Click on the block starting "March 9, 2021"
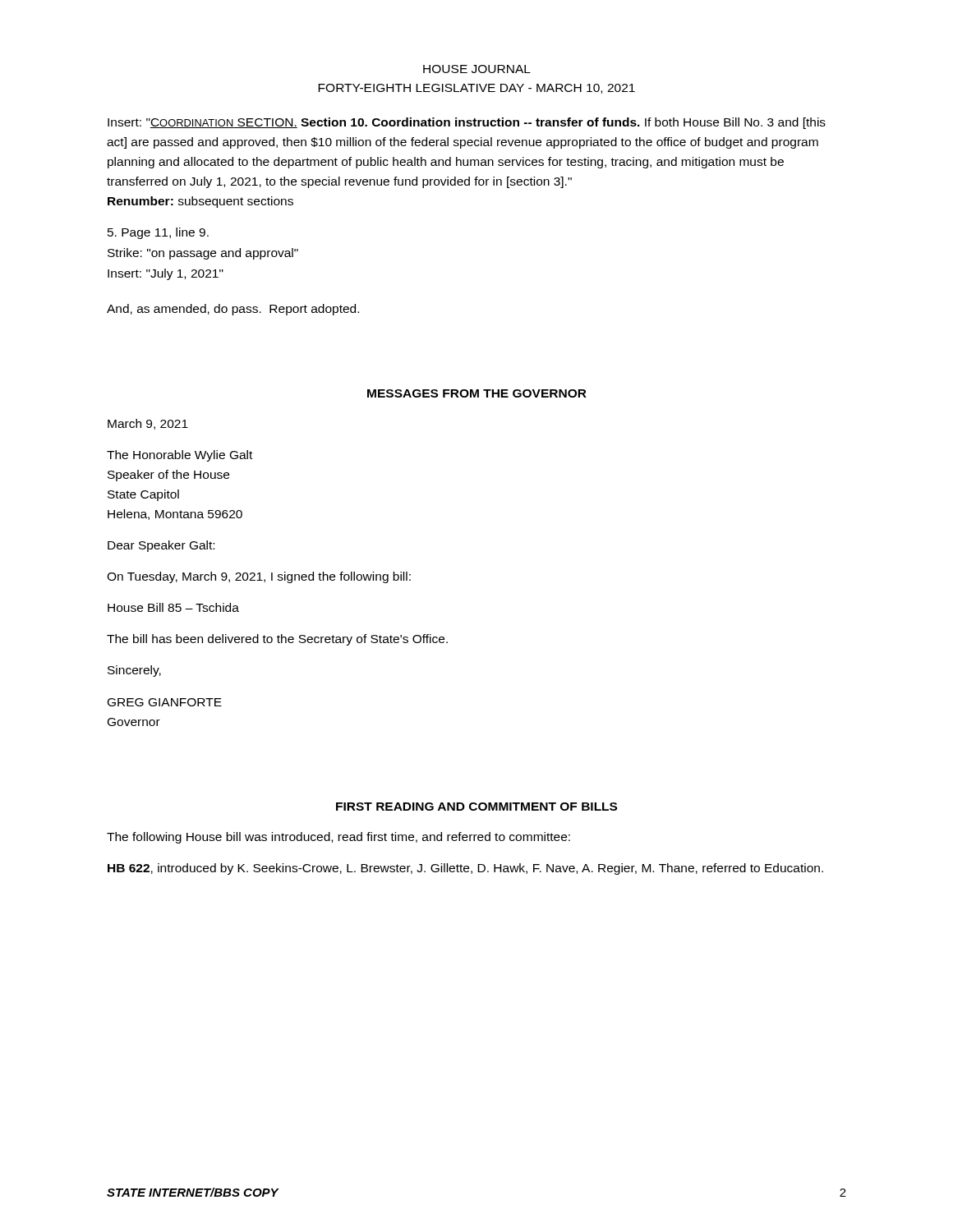Viewport: 953px width, 1232px height. (148, 424)
